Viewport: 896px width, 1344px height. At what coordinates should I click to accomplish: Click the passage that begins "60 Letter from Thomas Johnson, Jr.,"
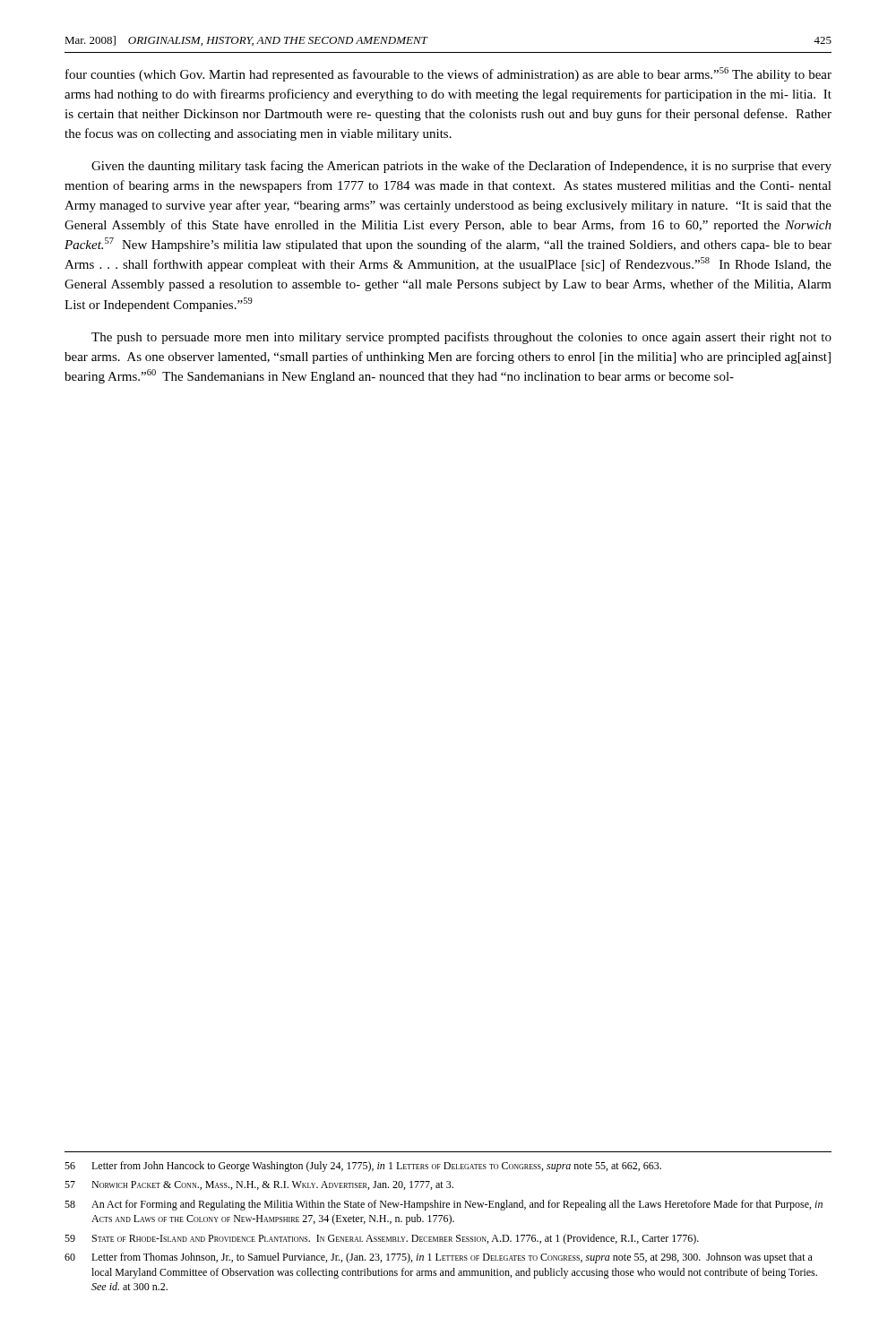click(x=448, y=1272)
